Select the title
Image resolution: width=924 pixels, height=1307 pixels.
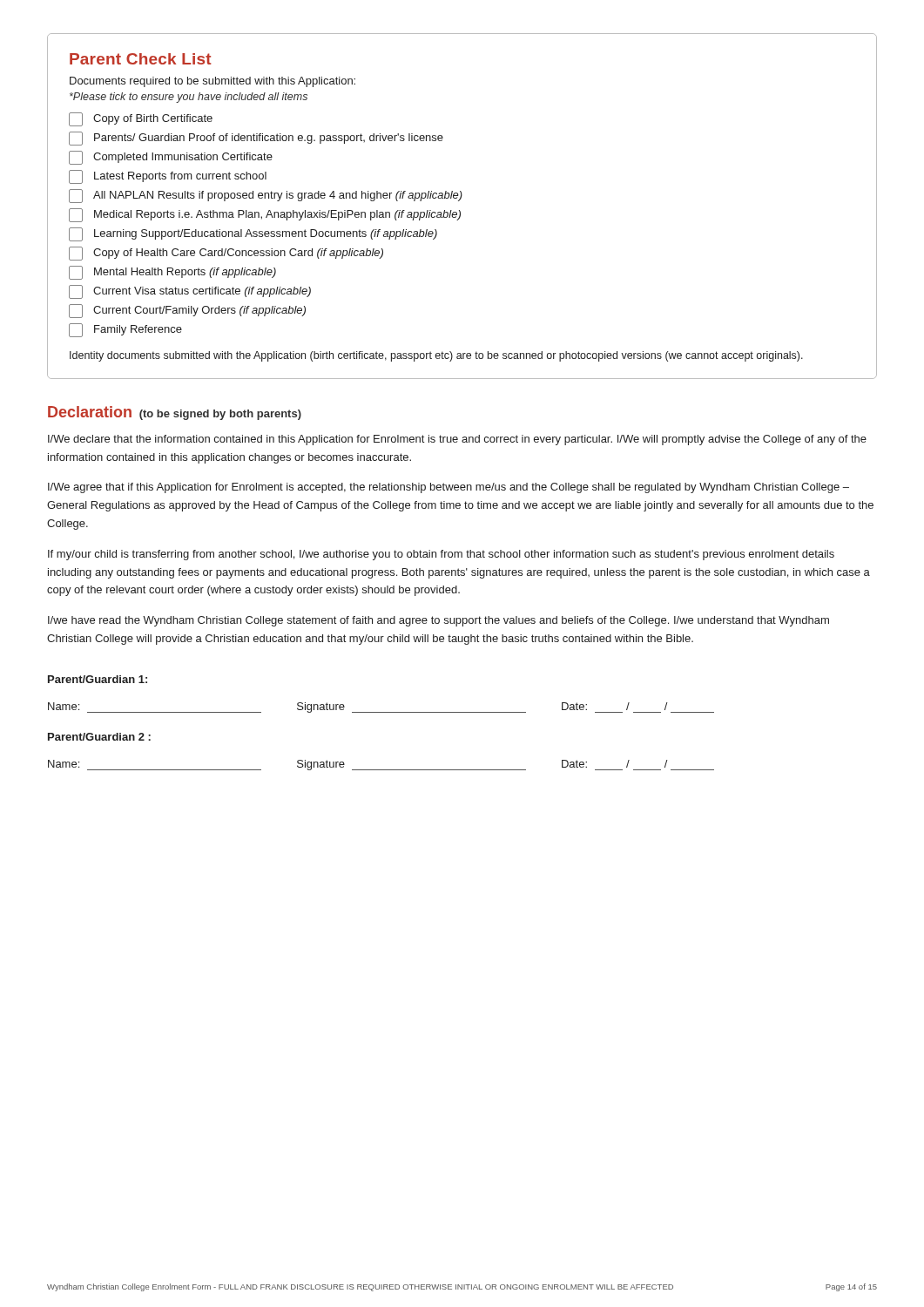[x=462, y=59]
